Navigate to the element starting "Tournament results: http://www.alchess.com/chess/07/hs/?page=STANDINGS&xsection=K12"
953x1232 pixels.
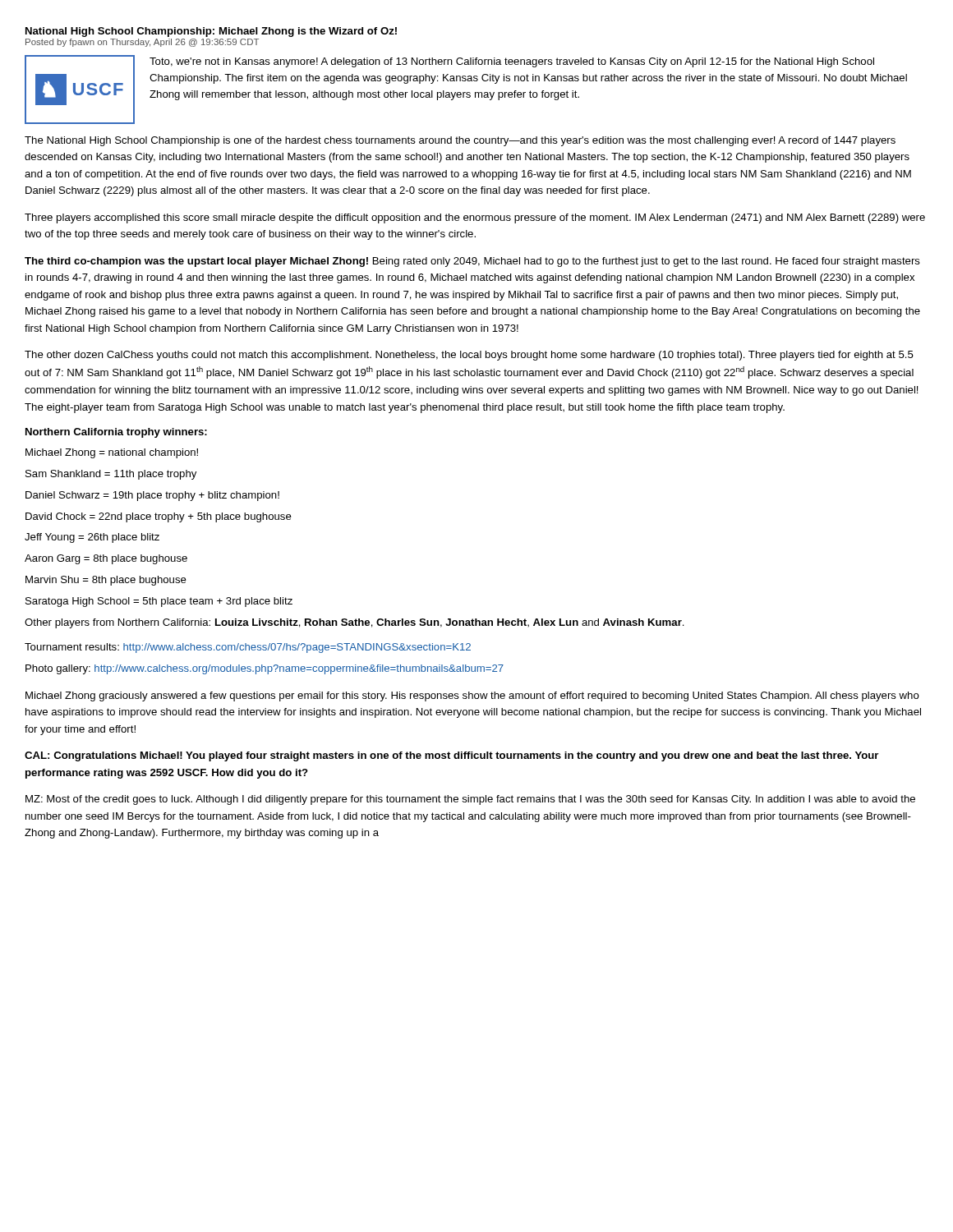(x=248, y=647)
